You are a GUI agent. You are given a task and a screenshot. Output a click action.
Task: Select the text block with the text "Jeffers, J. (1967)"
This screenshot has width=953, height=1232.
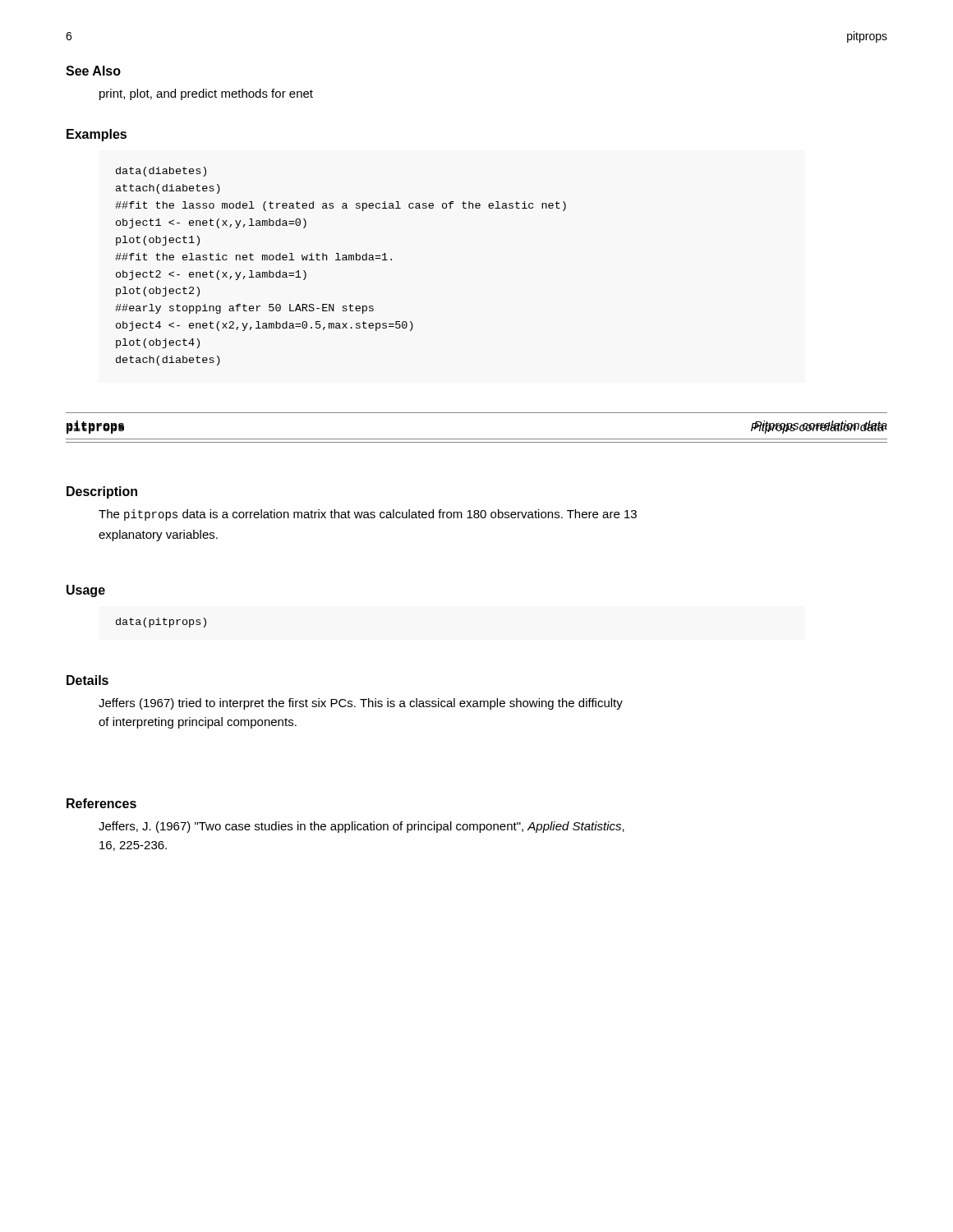[362, 835]
